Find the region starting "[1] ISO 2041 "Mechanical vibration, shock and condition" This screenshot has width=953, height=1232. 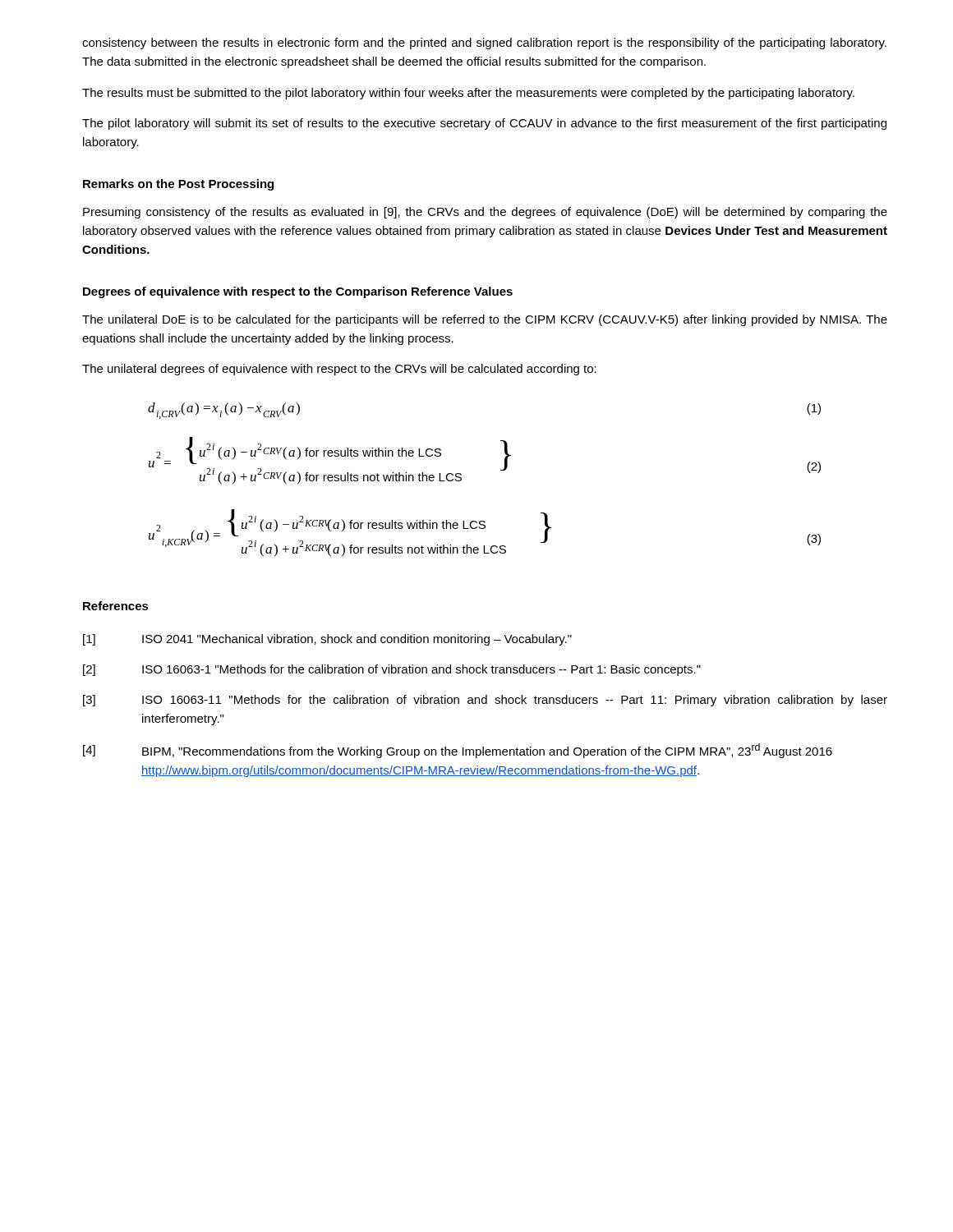point(485,638)
